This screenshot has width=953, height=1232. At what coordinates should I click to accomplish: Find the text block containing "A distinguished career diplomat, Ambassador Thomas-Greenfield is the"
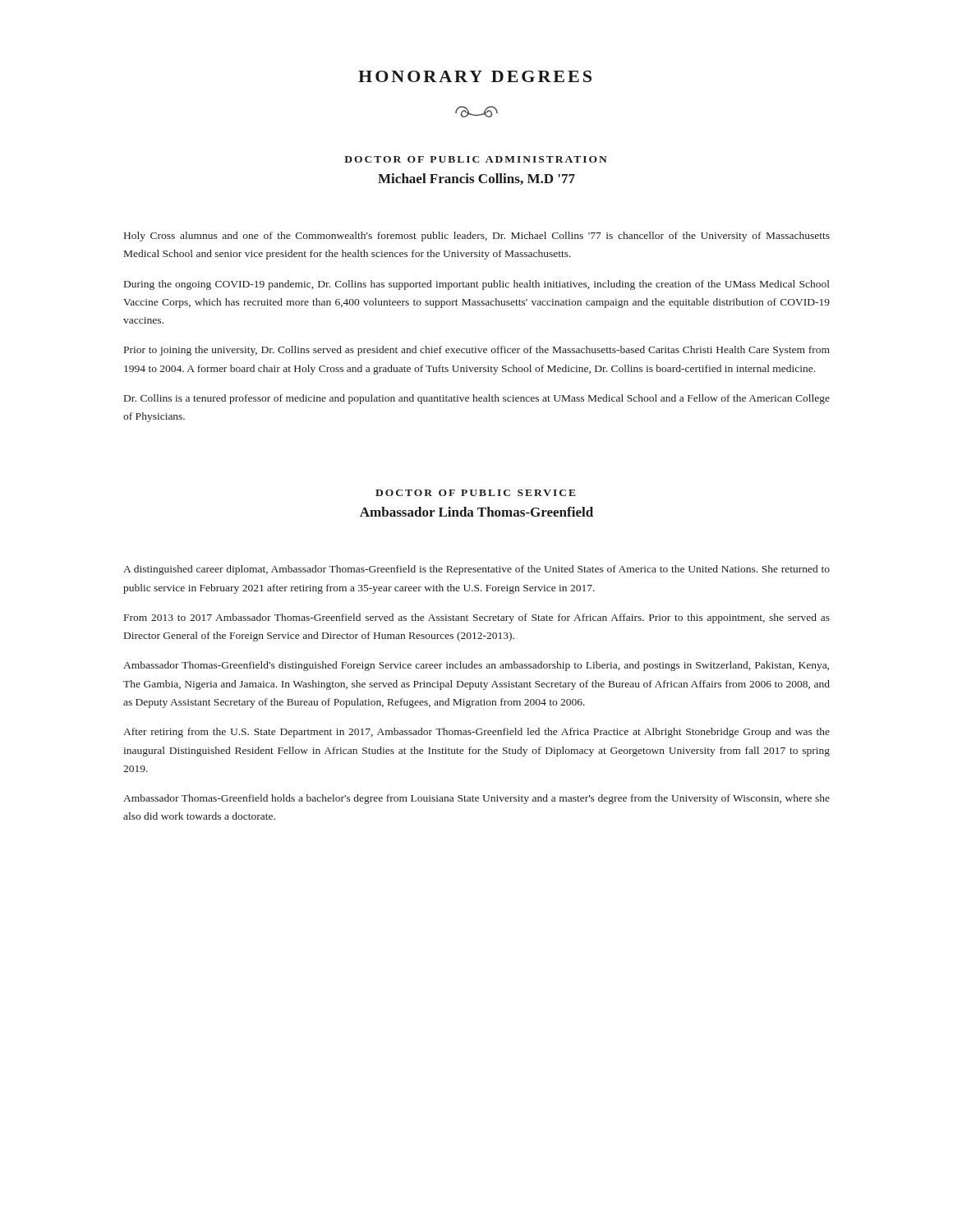(x=476, y=578)
